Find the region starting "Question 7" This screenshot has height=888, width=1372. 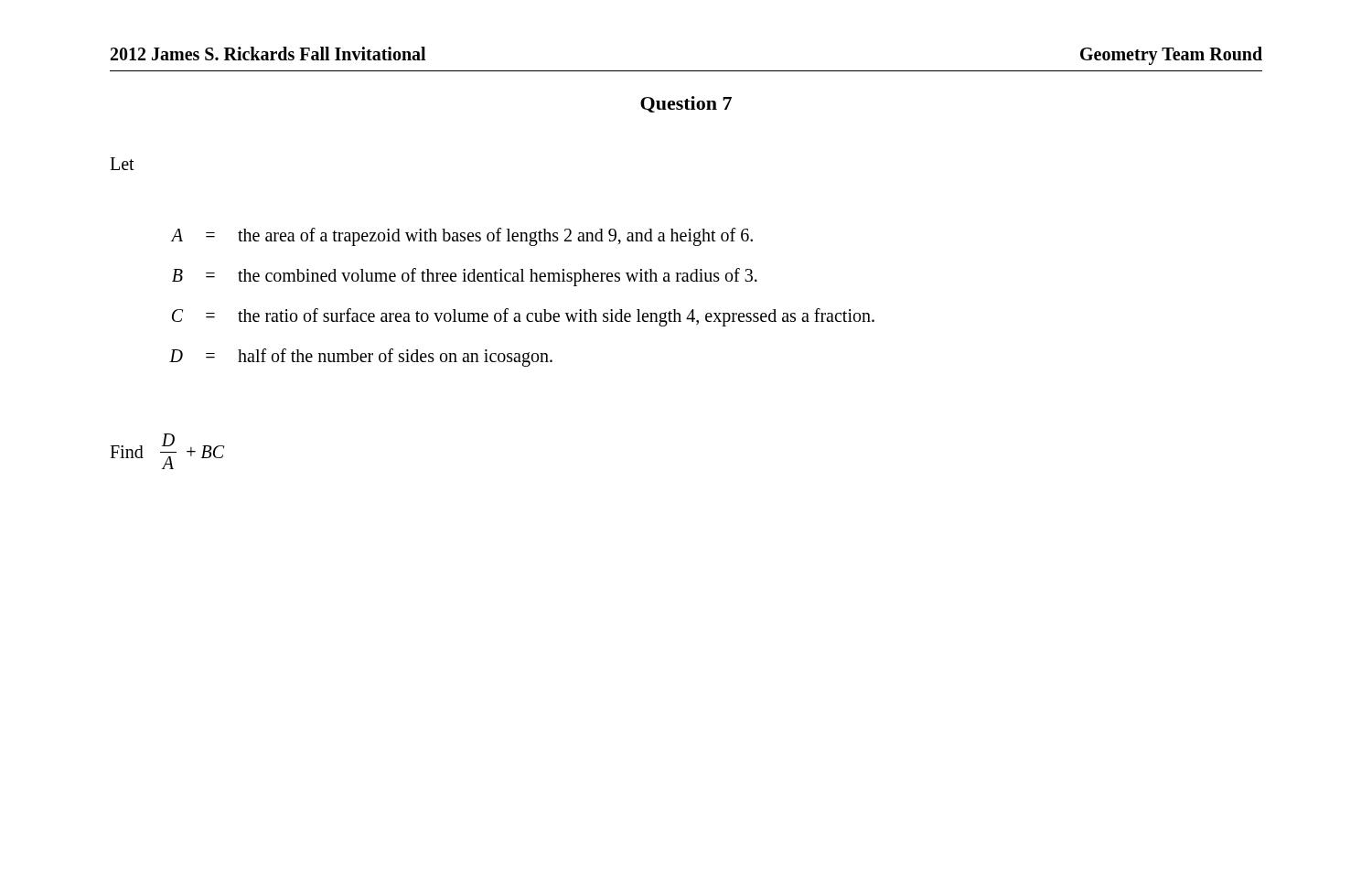coord(686,103)
